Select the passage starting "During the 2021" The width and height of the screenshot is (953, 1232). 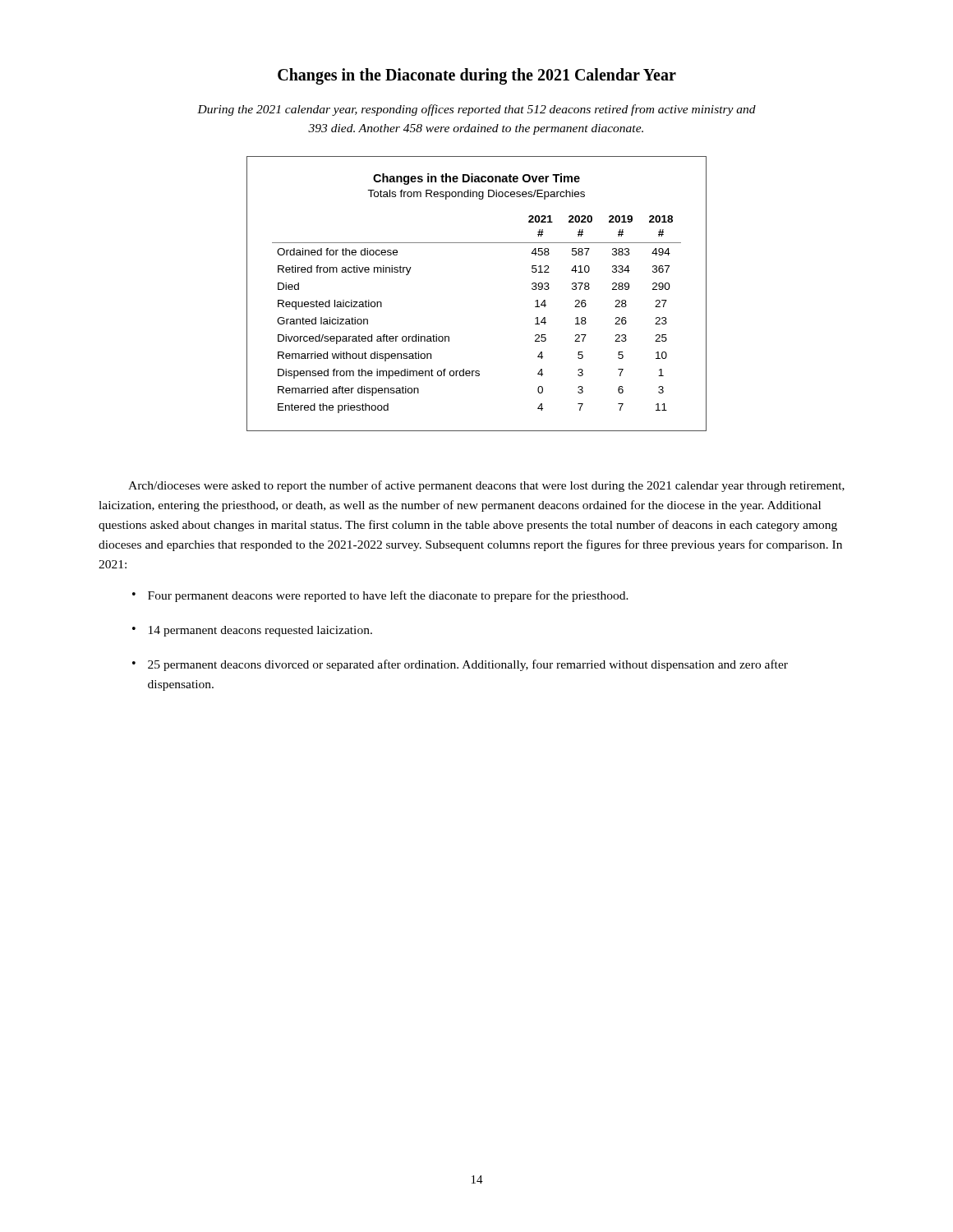point(476,118)
